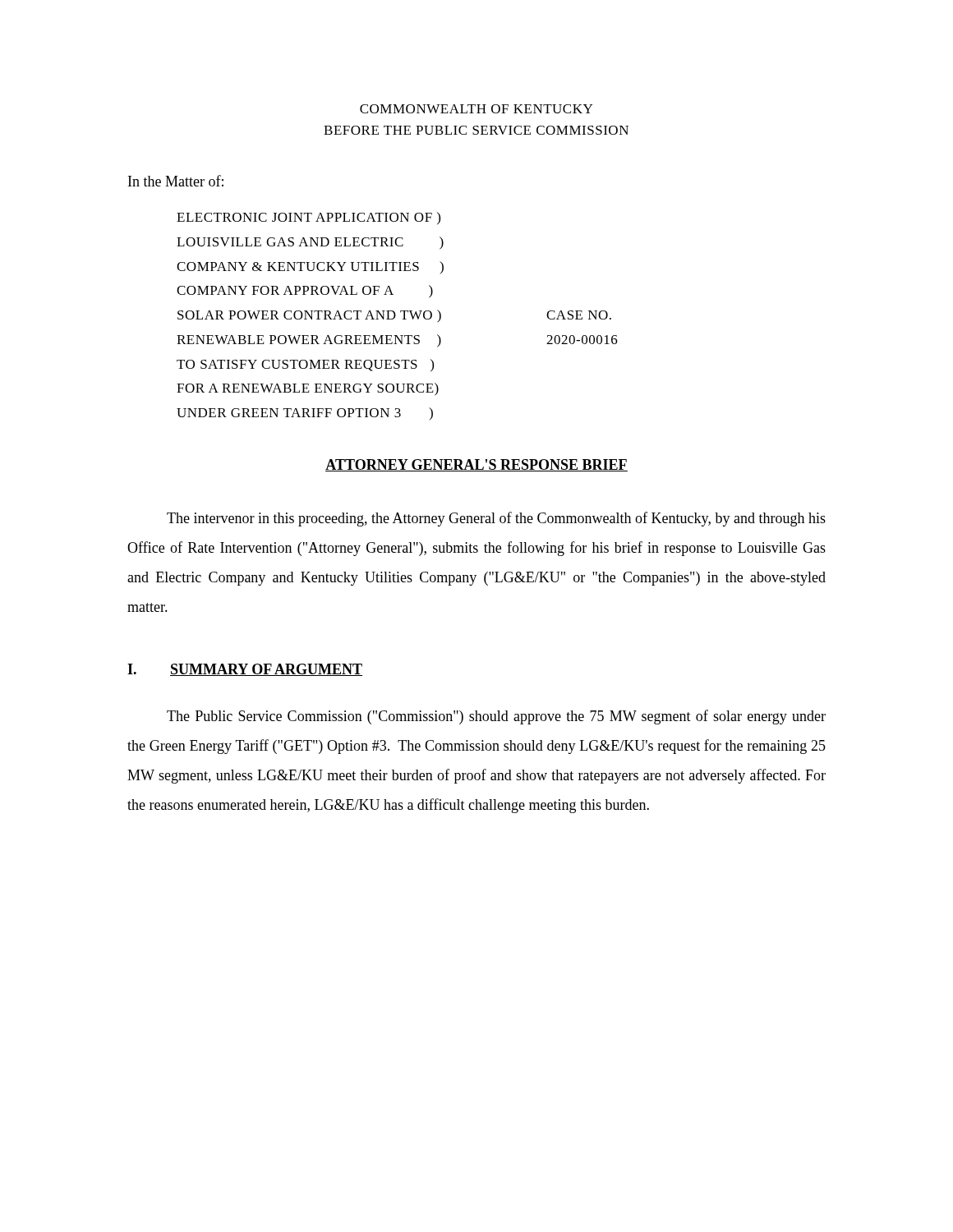Find the block starting "The Public Service Commission ("Commission") should"
953x1232 pixels.
[476, 760]
